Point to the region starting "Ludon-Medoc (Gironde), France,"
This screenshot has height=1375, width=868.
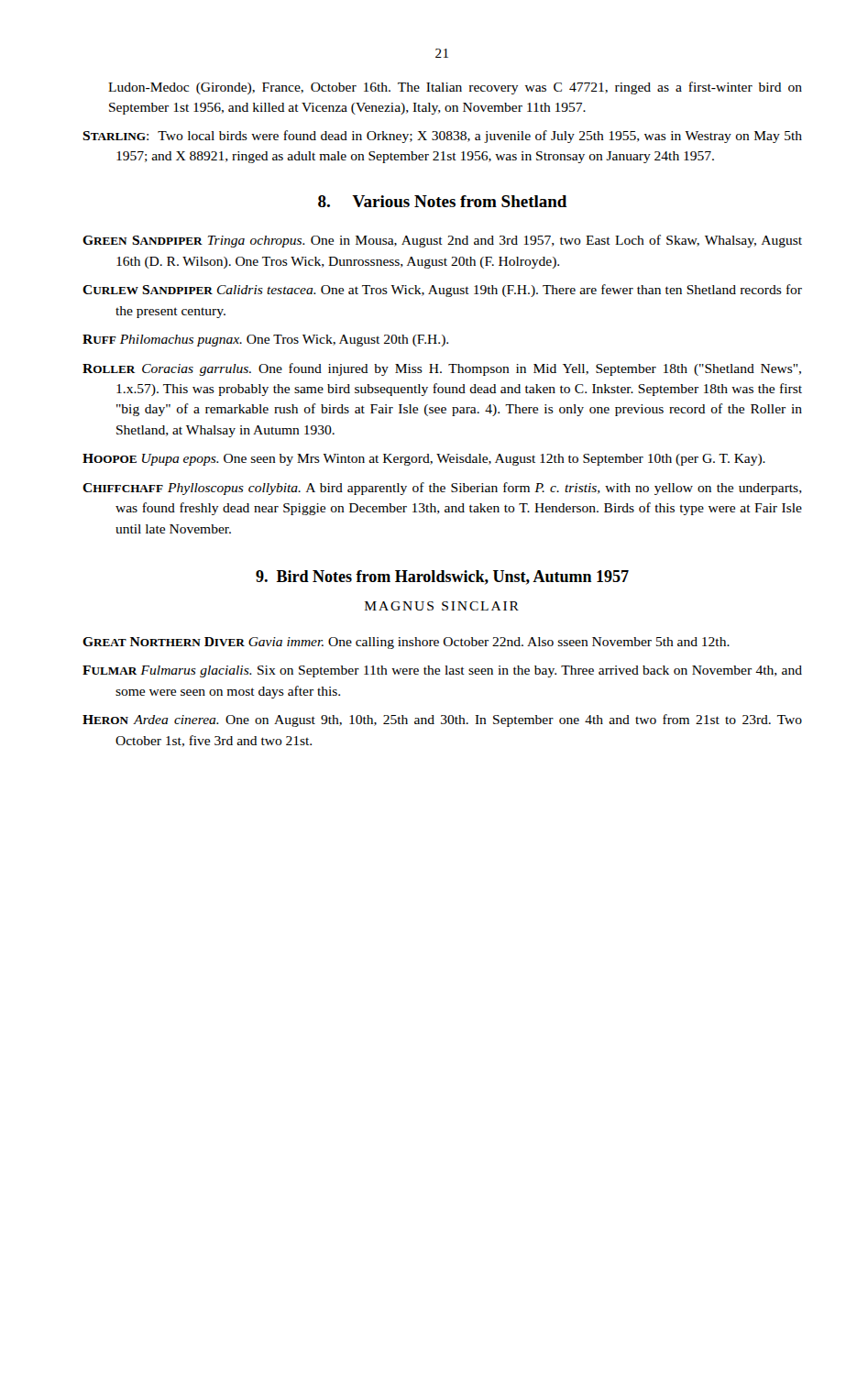pyautogui.click(x=455, y=97)
